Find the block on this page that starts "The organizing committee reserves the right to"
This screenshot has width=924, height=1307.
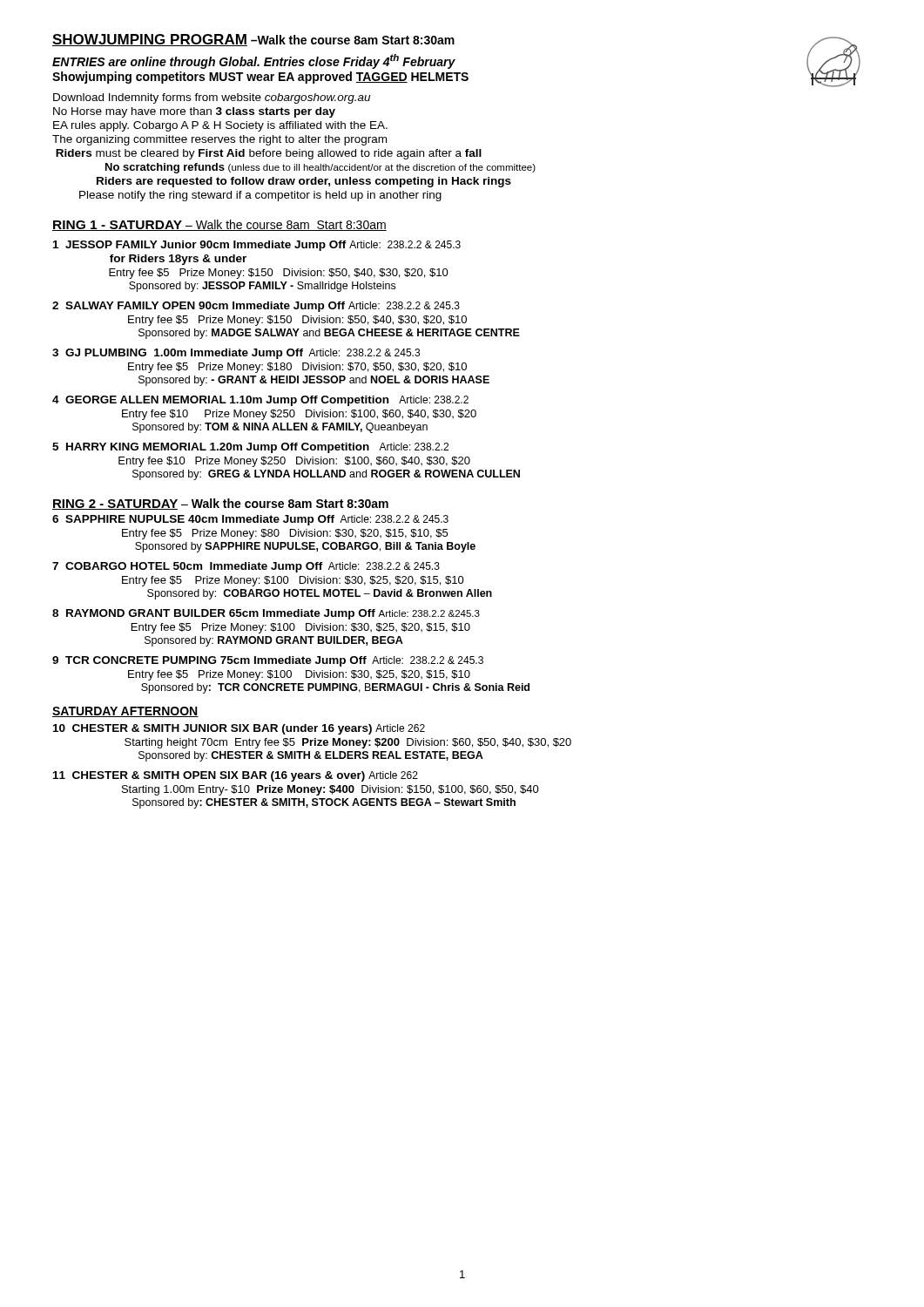220,139
